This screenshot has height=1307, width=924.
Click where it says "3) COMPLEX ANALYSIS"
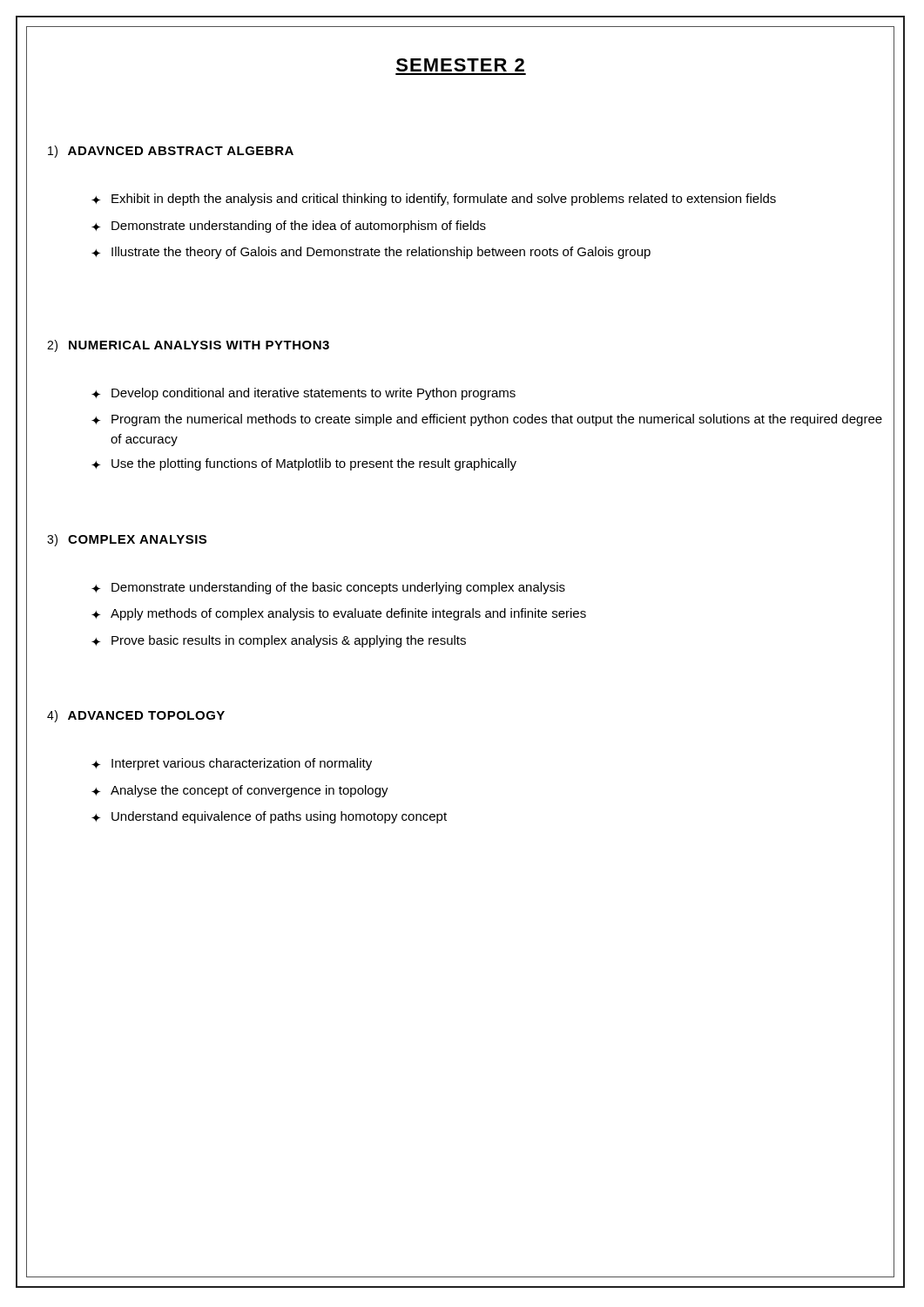click(127, 538)
